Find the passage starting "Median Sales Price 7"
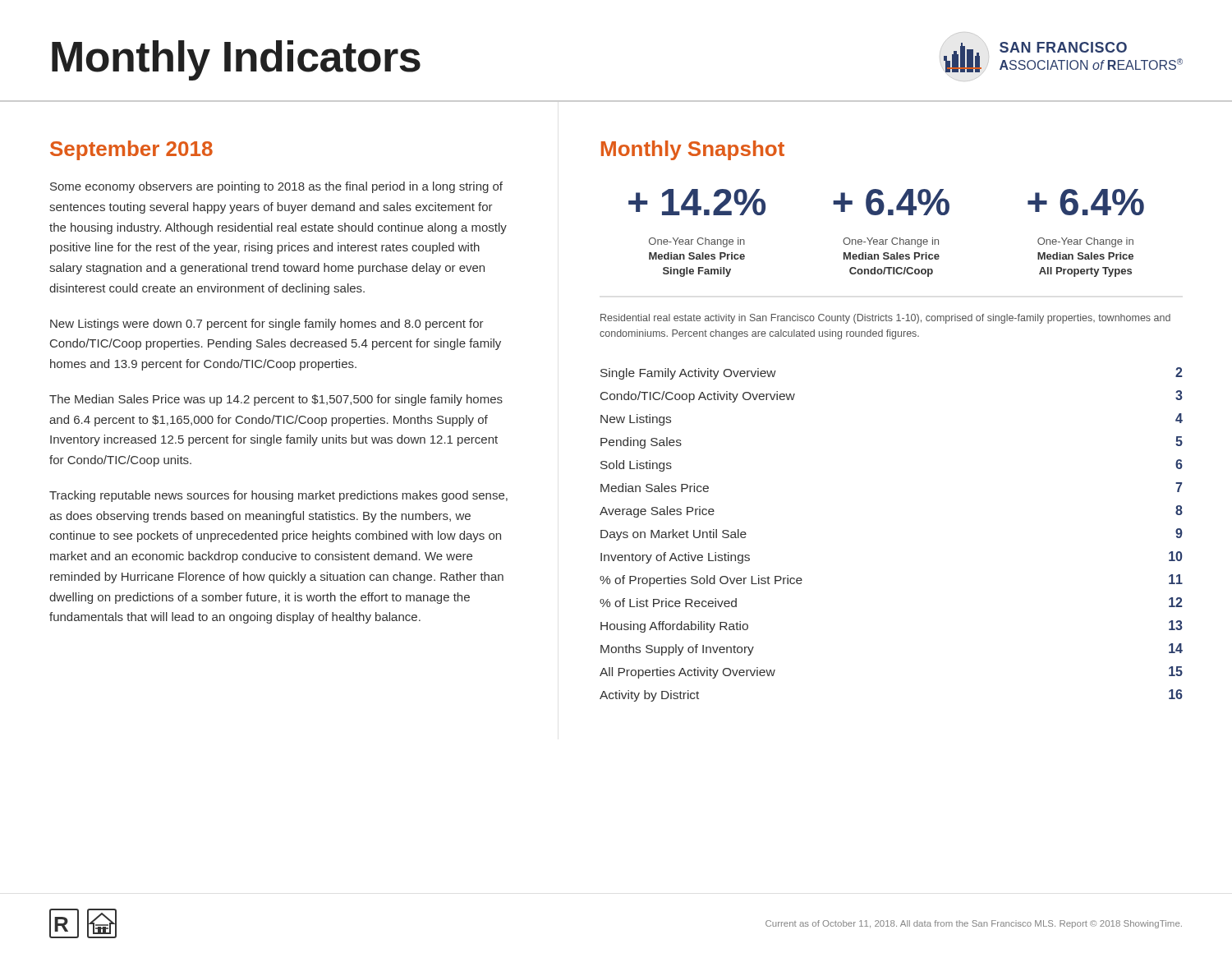 click(657, 486)
